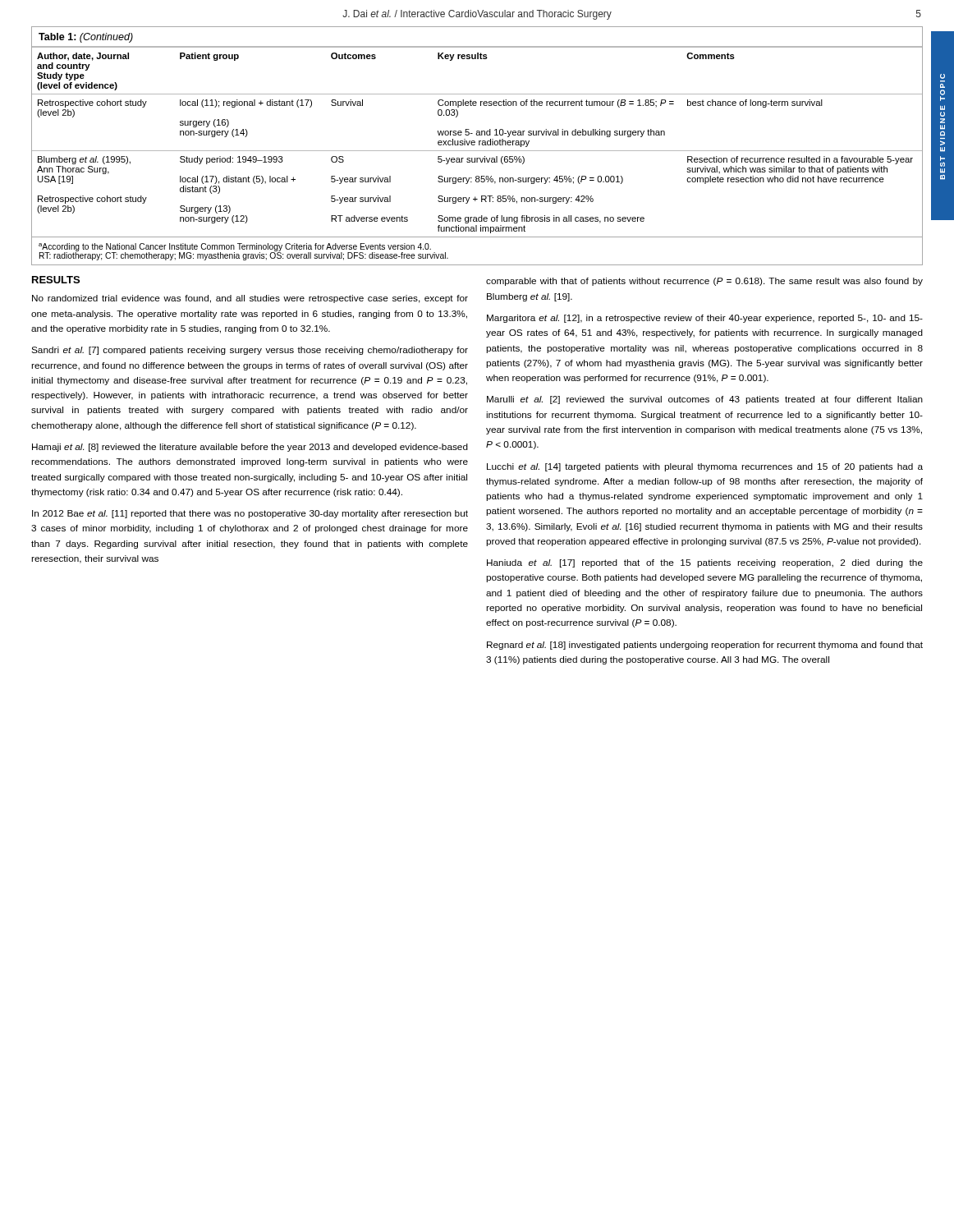Locate the block of text that opens with "Margaritora et al. [12], in a retrospective review"
Screen dimensions: 1232x954
[704, 348]
